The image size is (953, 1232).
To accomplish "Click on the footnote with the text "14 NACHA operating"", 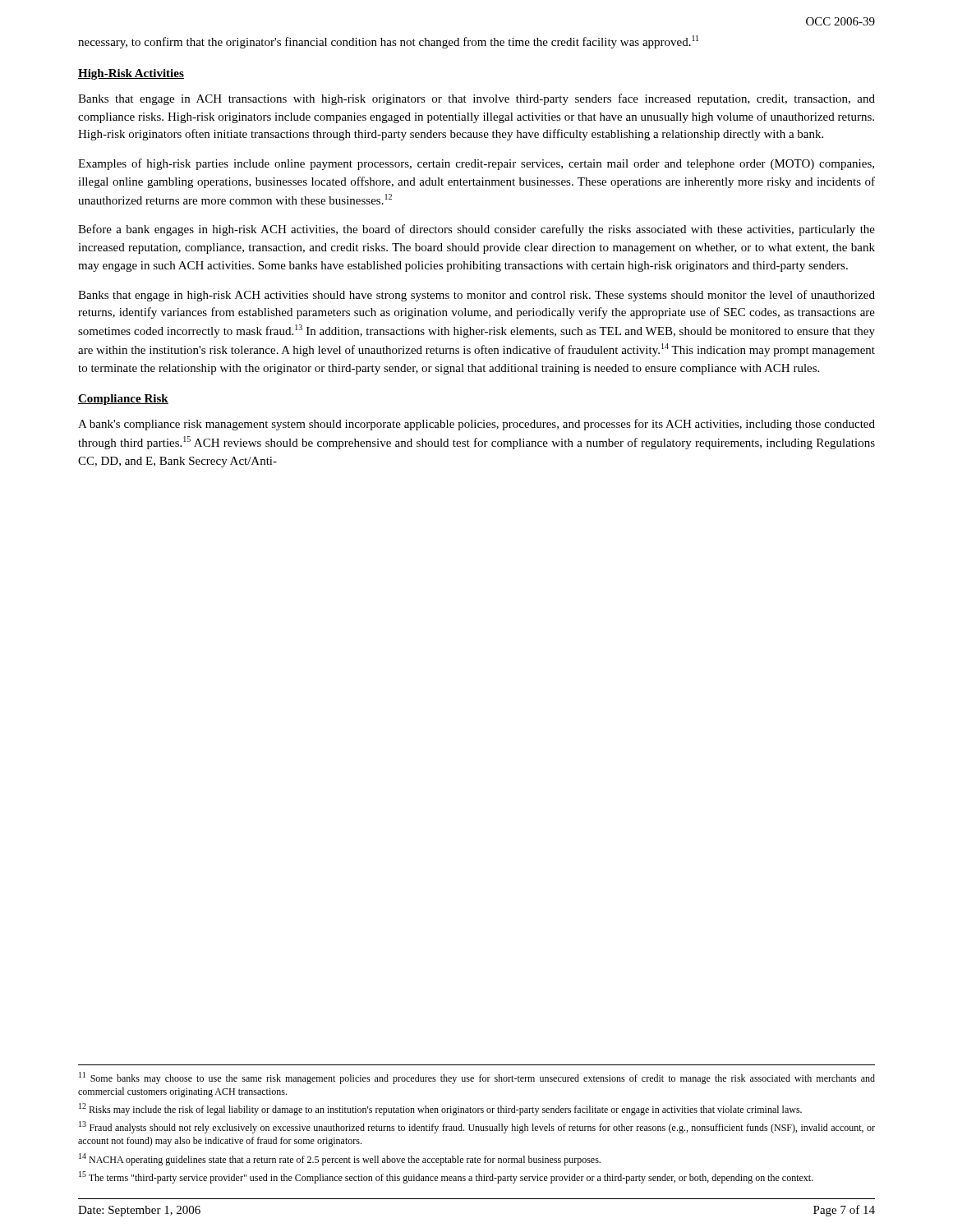I will [340, 1158].
